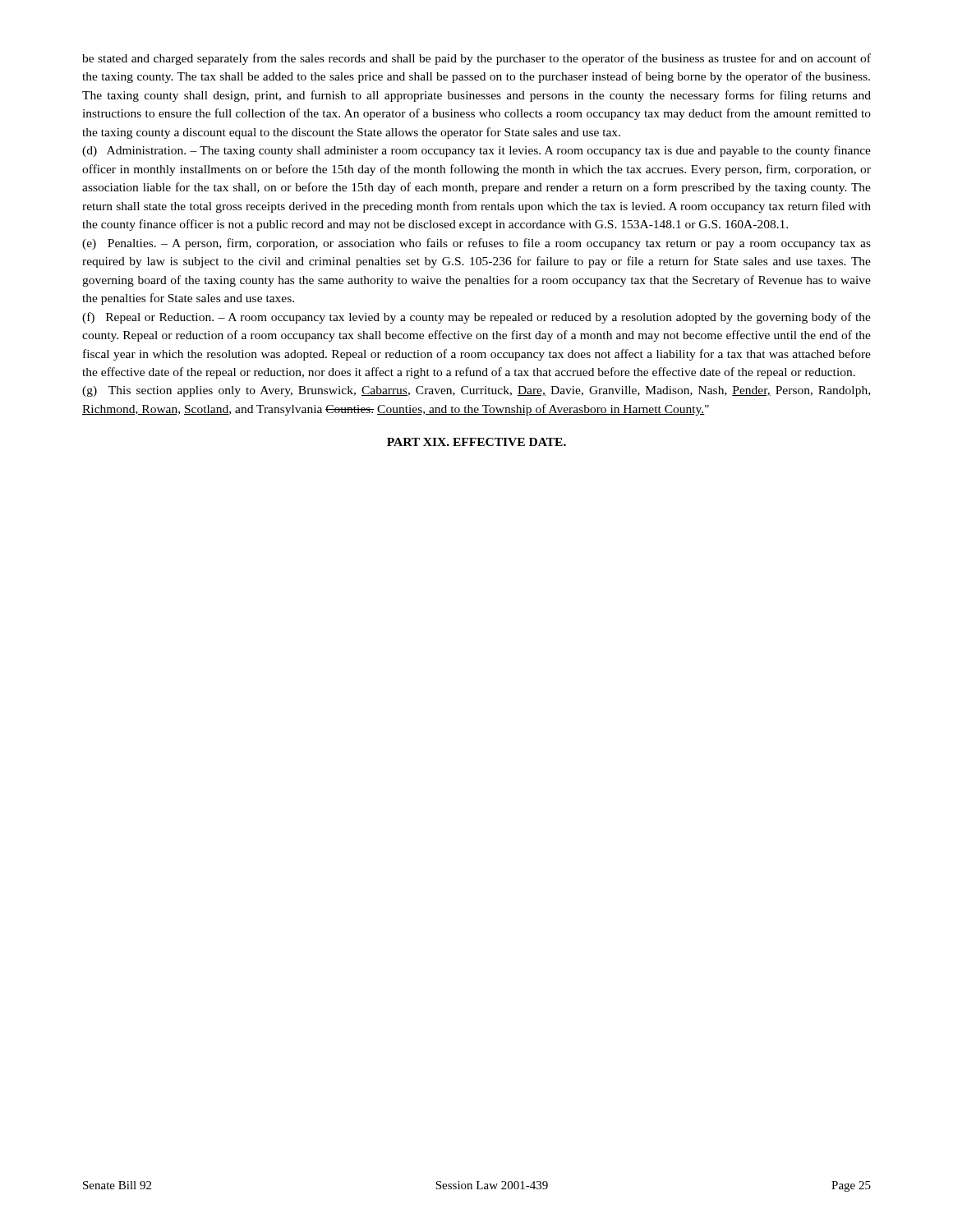This screenshot has width=953, height=1232.
Task: Select the text block that reads "(f) Repeal or Reduction. – A room"
Action: (x=476, y=345)
